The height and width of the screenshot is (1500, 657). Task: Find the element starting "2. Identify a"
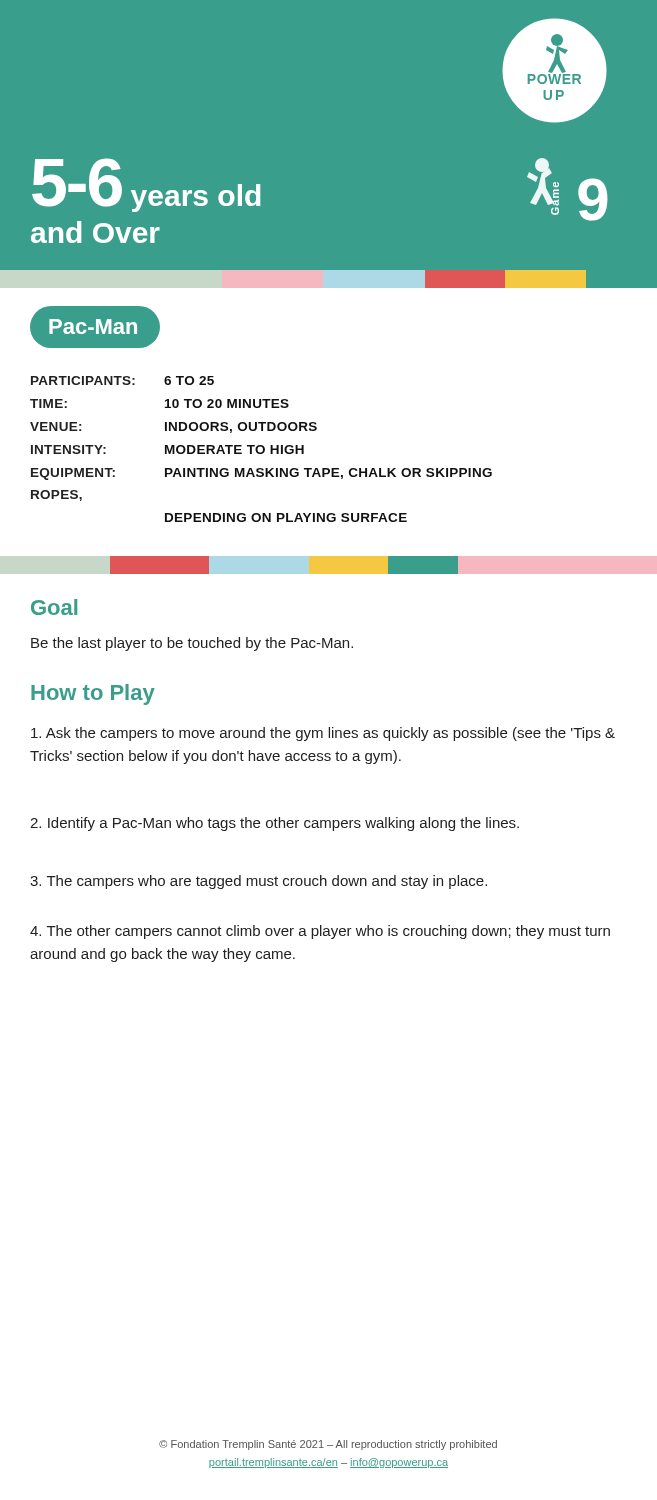[275, 823]
